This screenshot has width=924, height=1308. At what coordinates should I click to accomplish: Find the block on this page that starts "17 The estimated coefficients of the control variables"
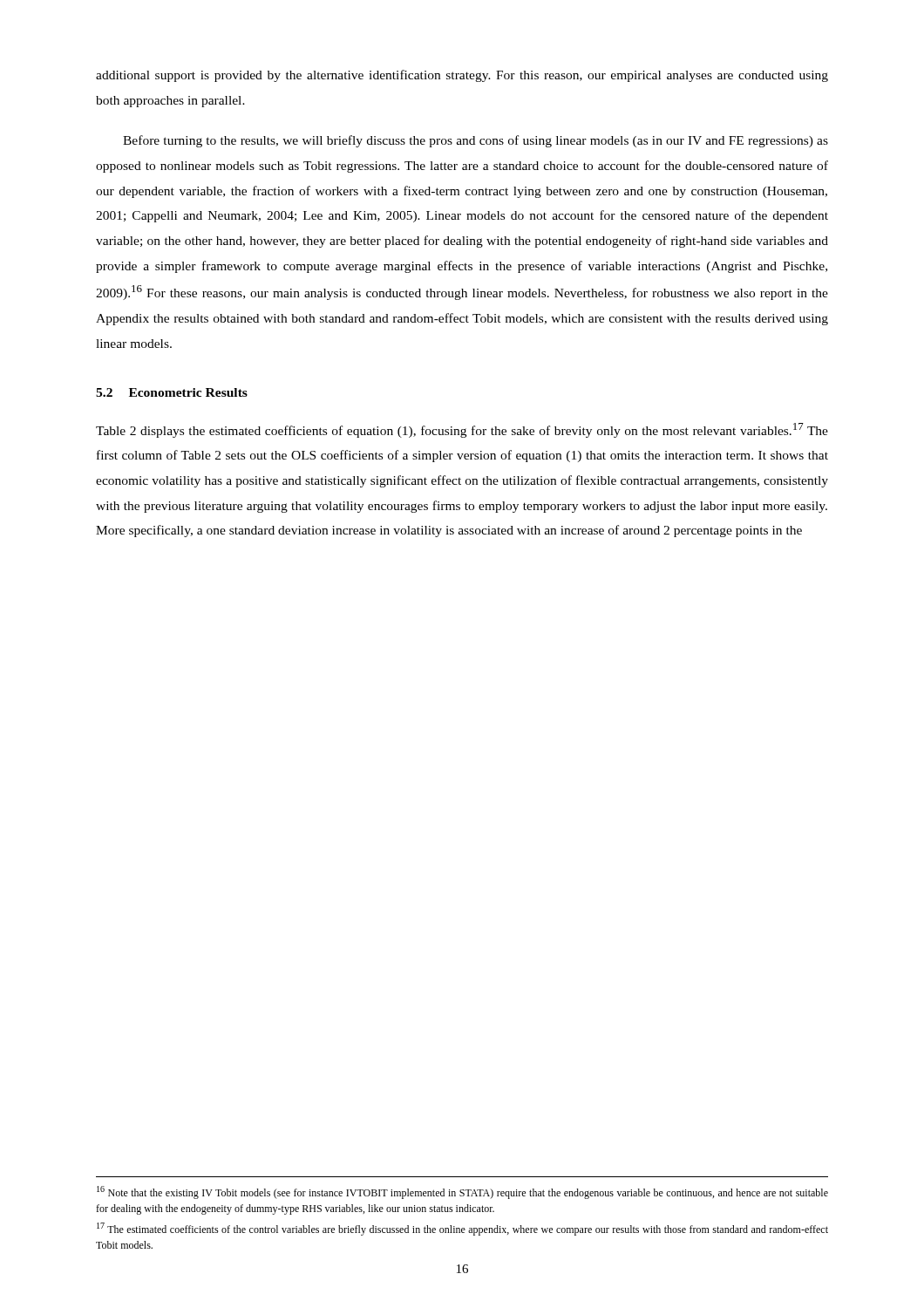tap(462, 1236)
